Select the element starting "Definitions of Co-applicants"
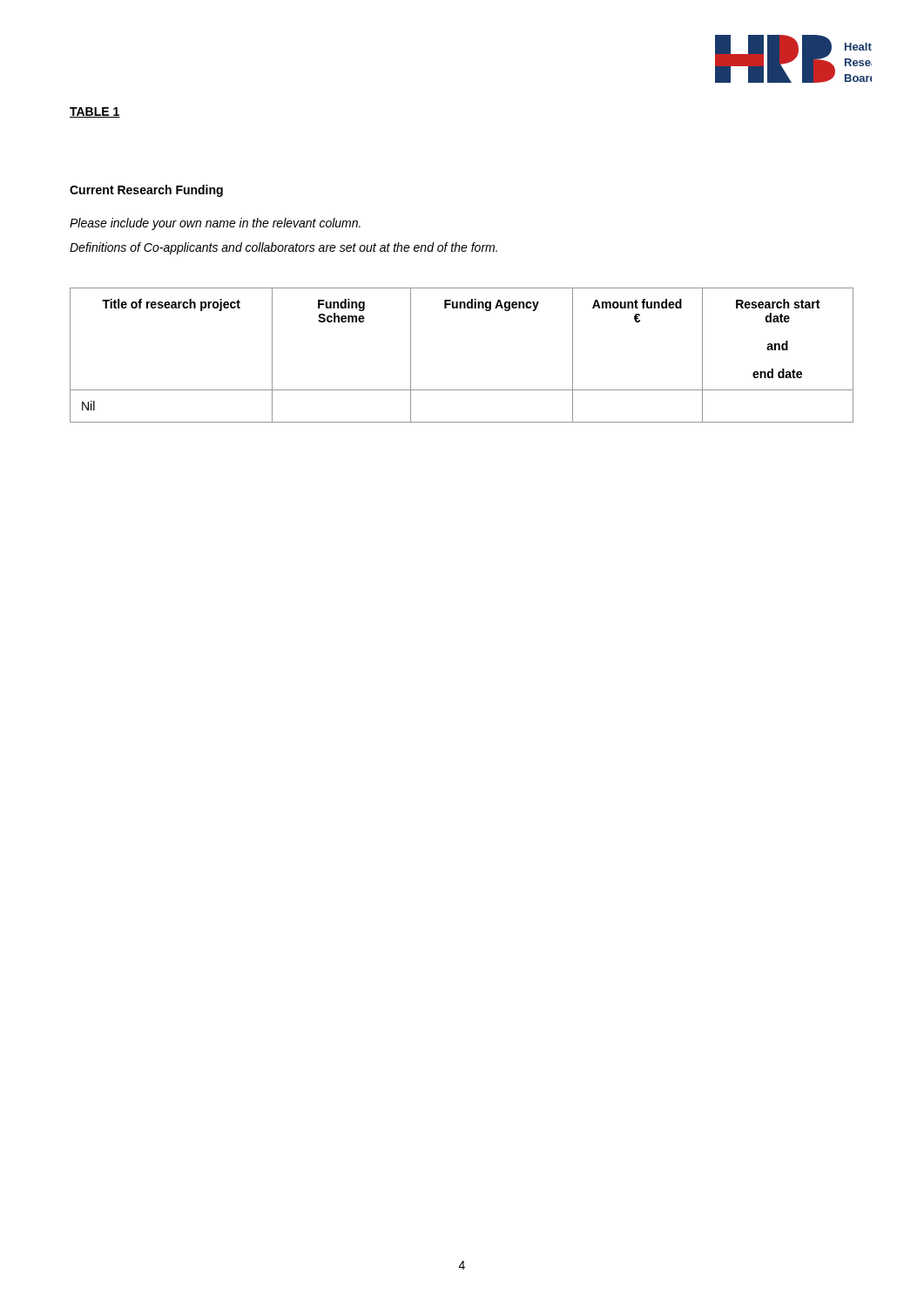 point(284,247)
